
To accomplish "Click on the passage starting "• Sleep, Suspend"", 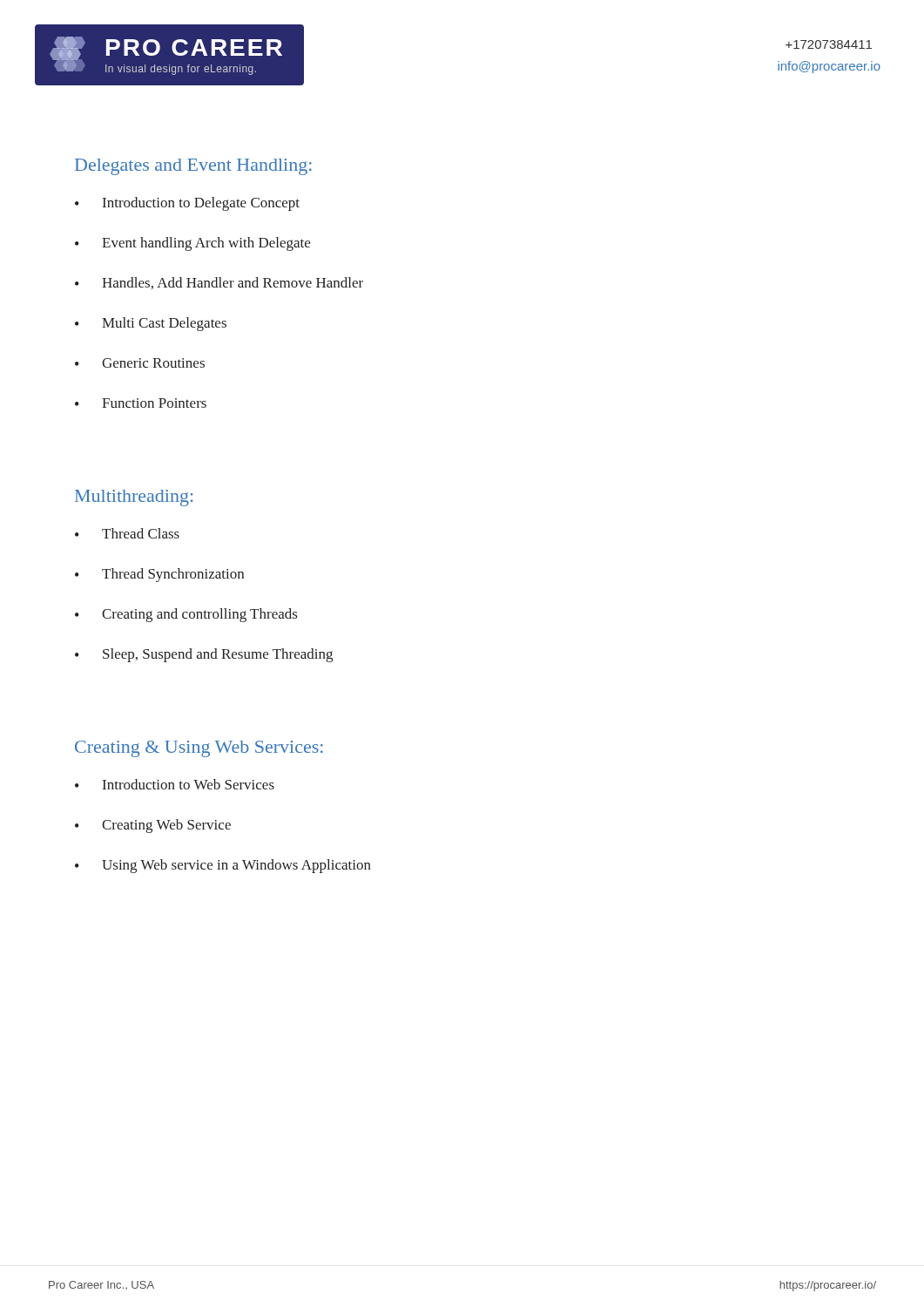I will click(x=204, y=655).
